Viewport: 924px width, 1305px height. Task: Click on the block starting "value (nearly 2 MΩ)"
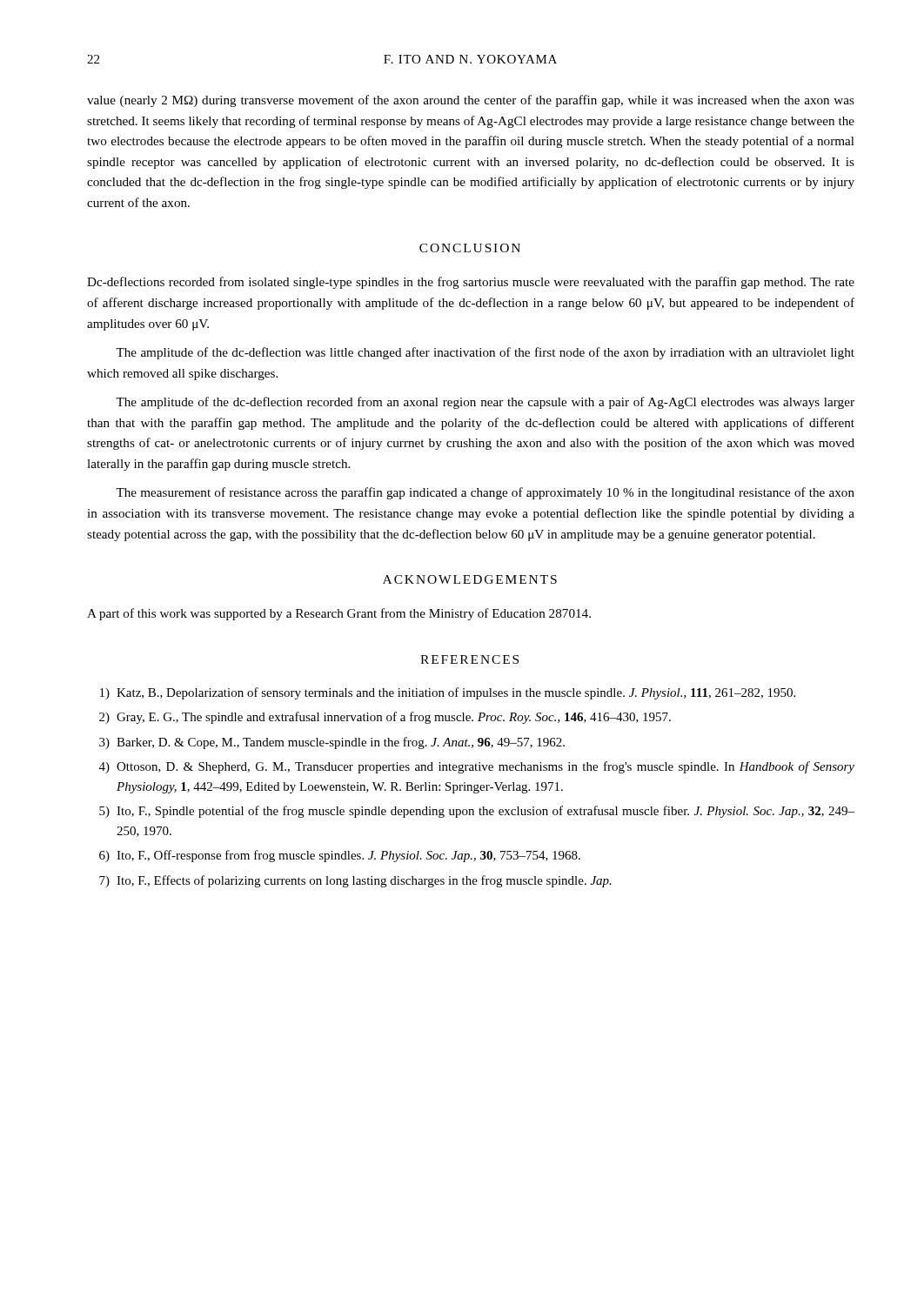tap(471, 151)
